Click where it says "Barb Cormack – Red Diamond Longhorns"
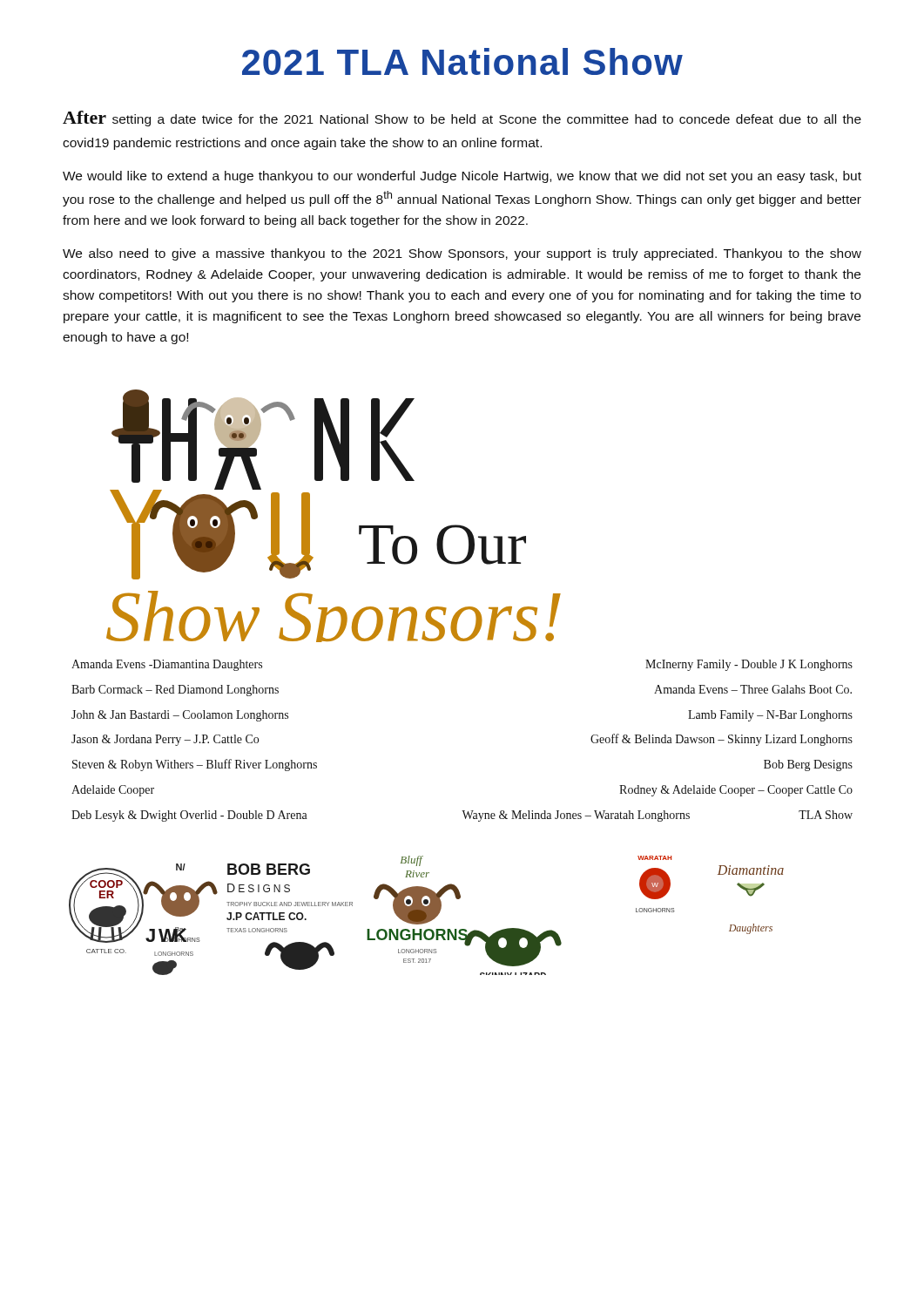 175,690
